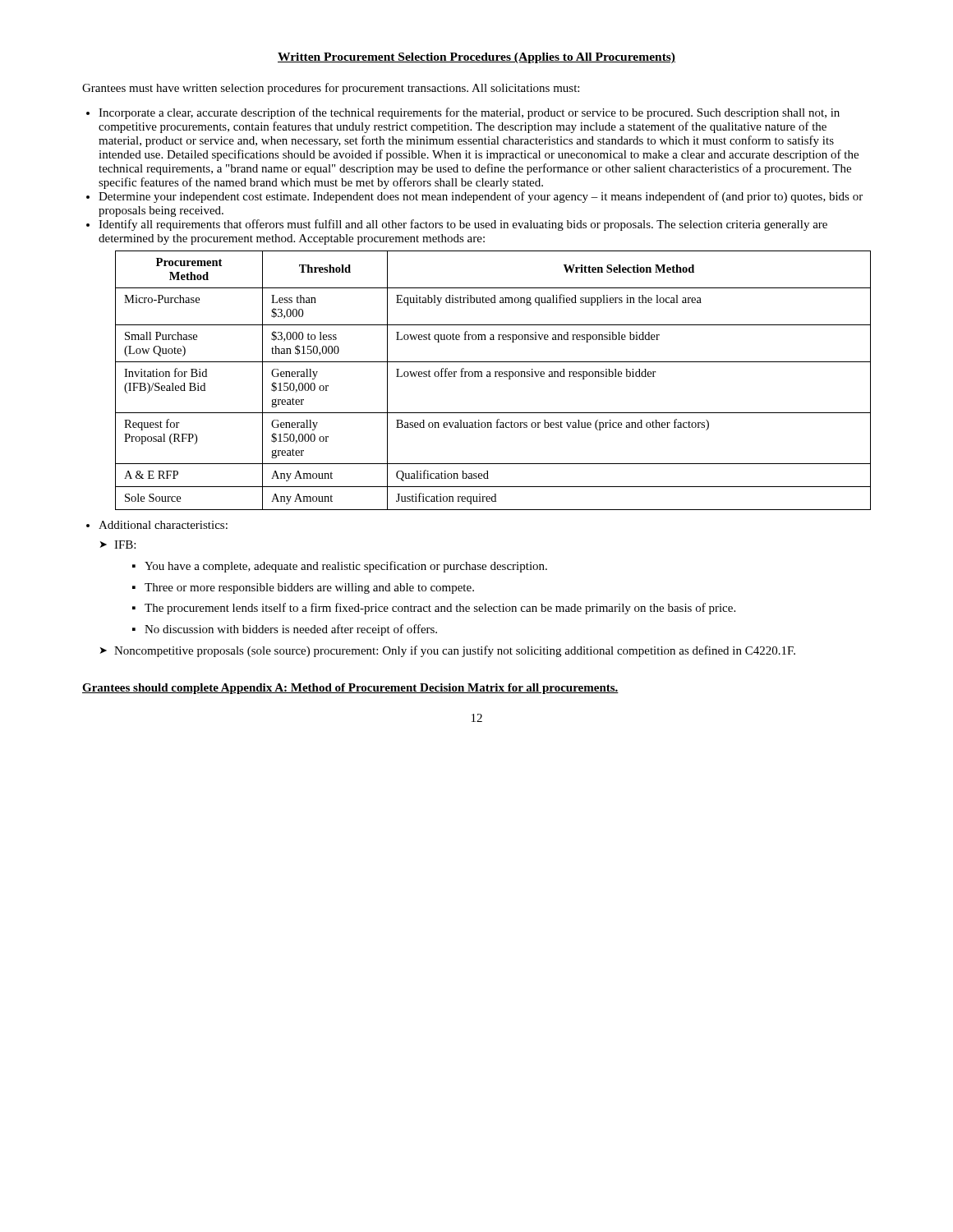The width and height of the screenshot is (953, 1232).
Task: Click on the title with the text "Written Procurement Selection Procedures (Applies"
Action: tap(476, 56)
